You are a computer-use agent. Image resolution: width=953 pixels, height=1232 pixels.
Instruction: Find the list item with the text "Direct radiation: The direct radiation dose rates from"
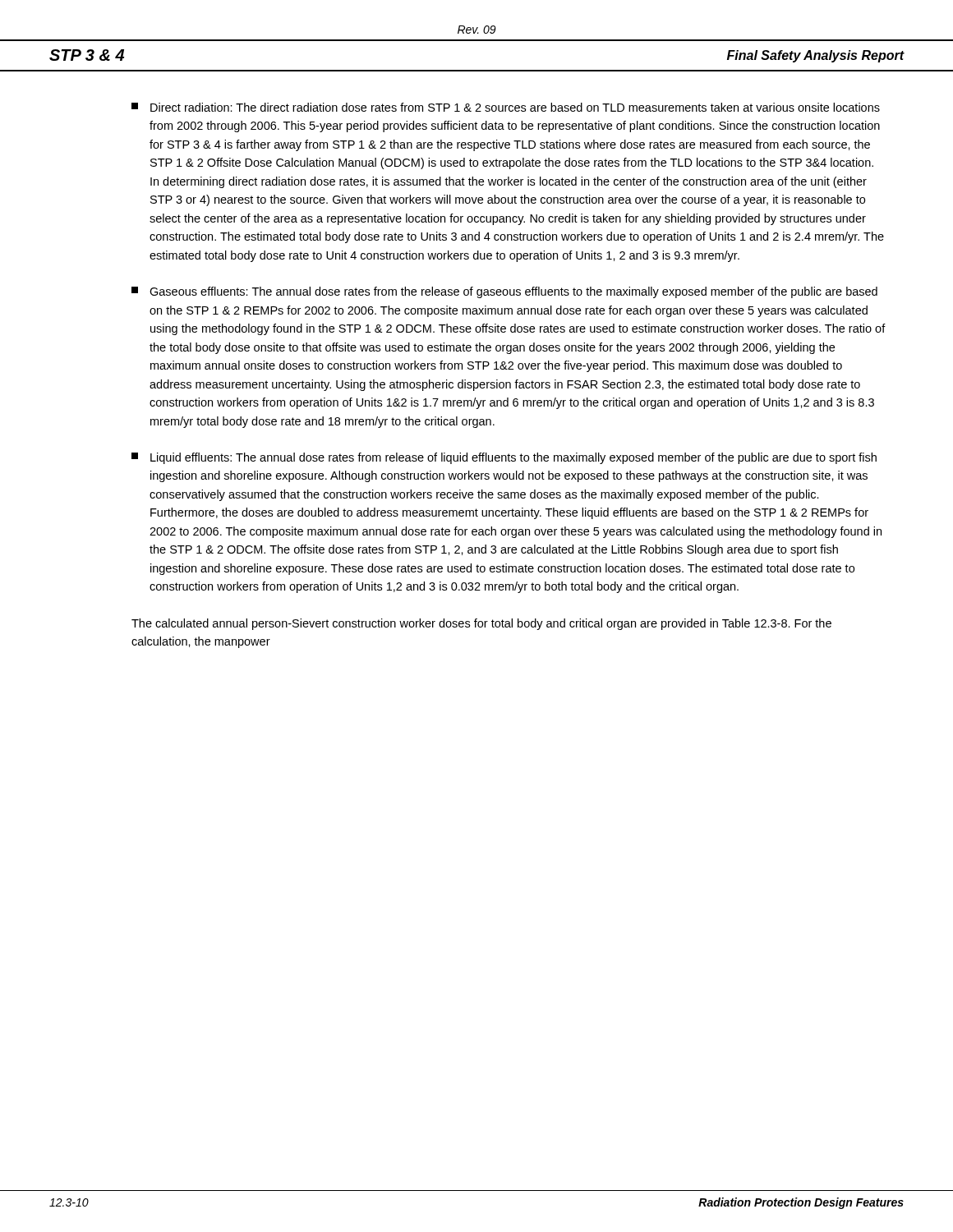pyautogui.click(x=509, y=182)
